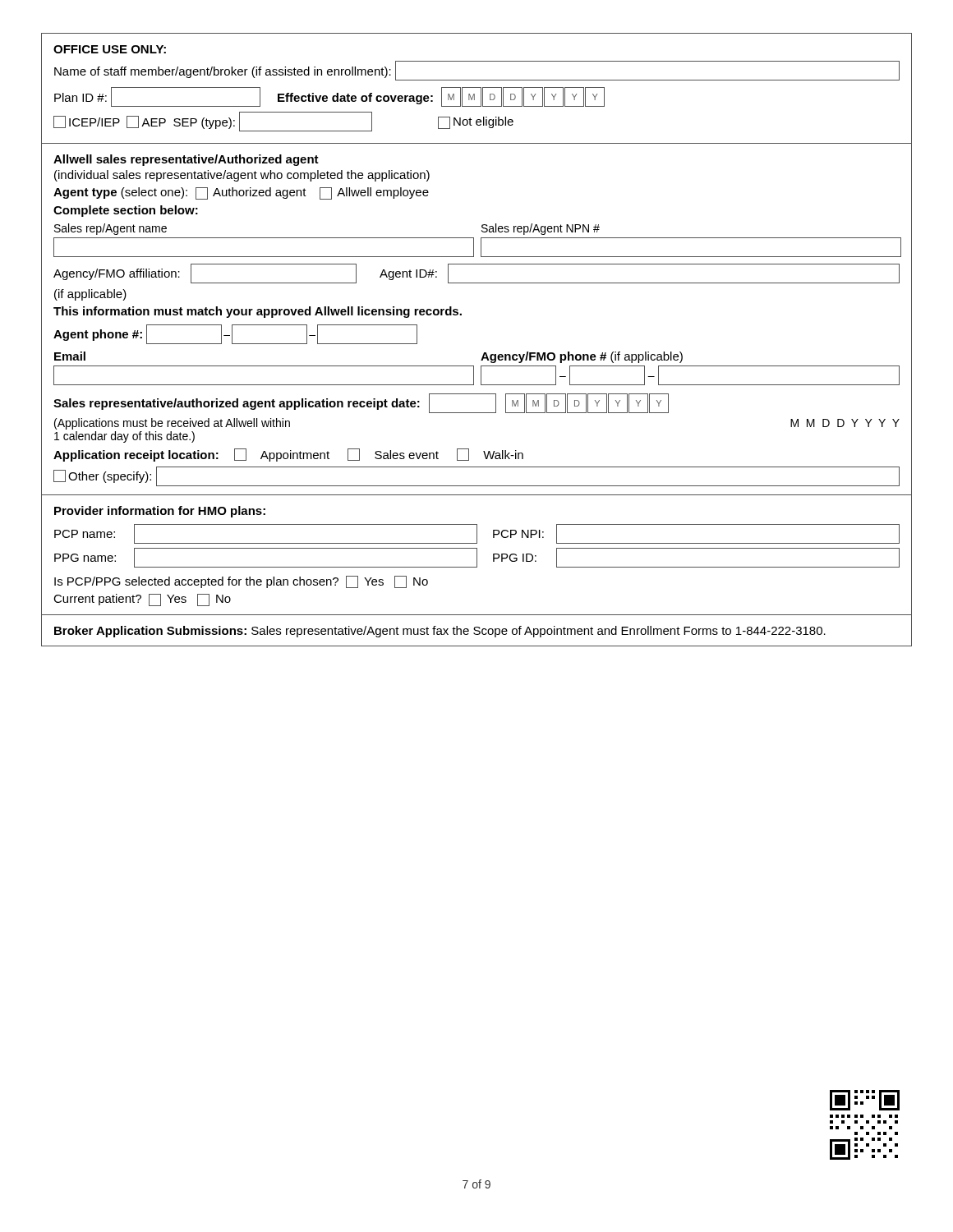Click on the text block containing "OFFICE USE ONLY: Name"
The image size is (953, 1232).
tap(476, 87)
